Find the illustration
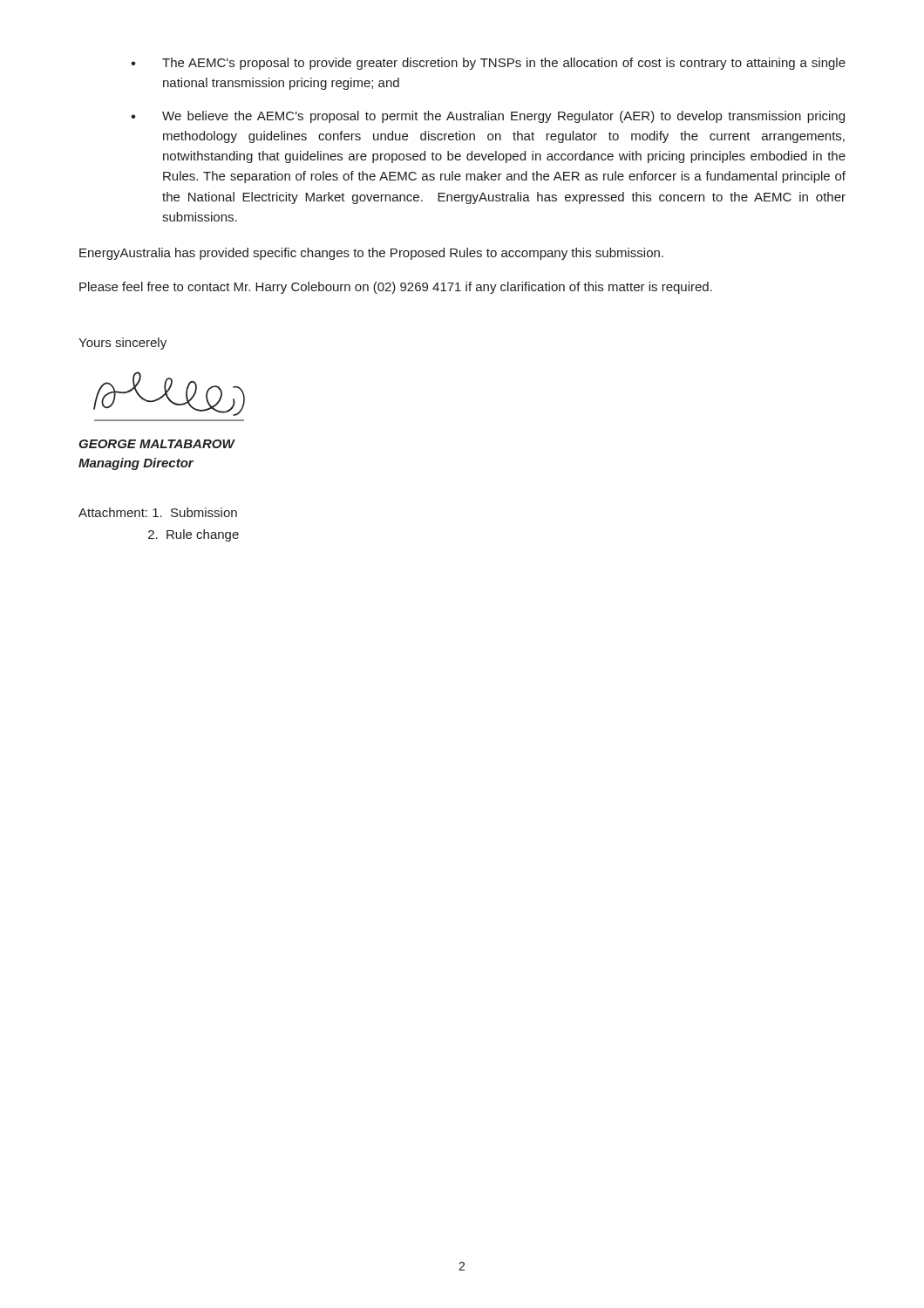 (x=462, y=396)
